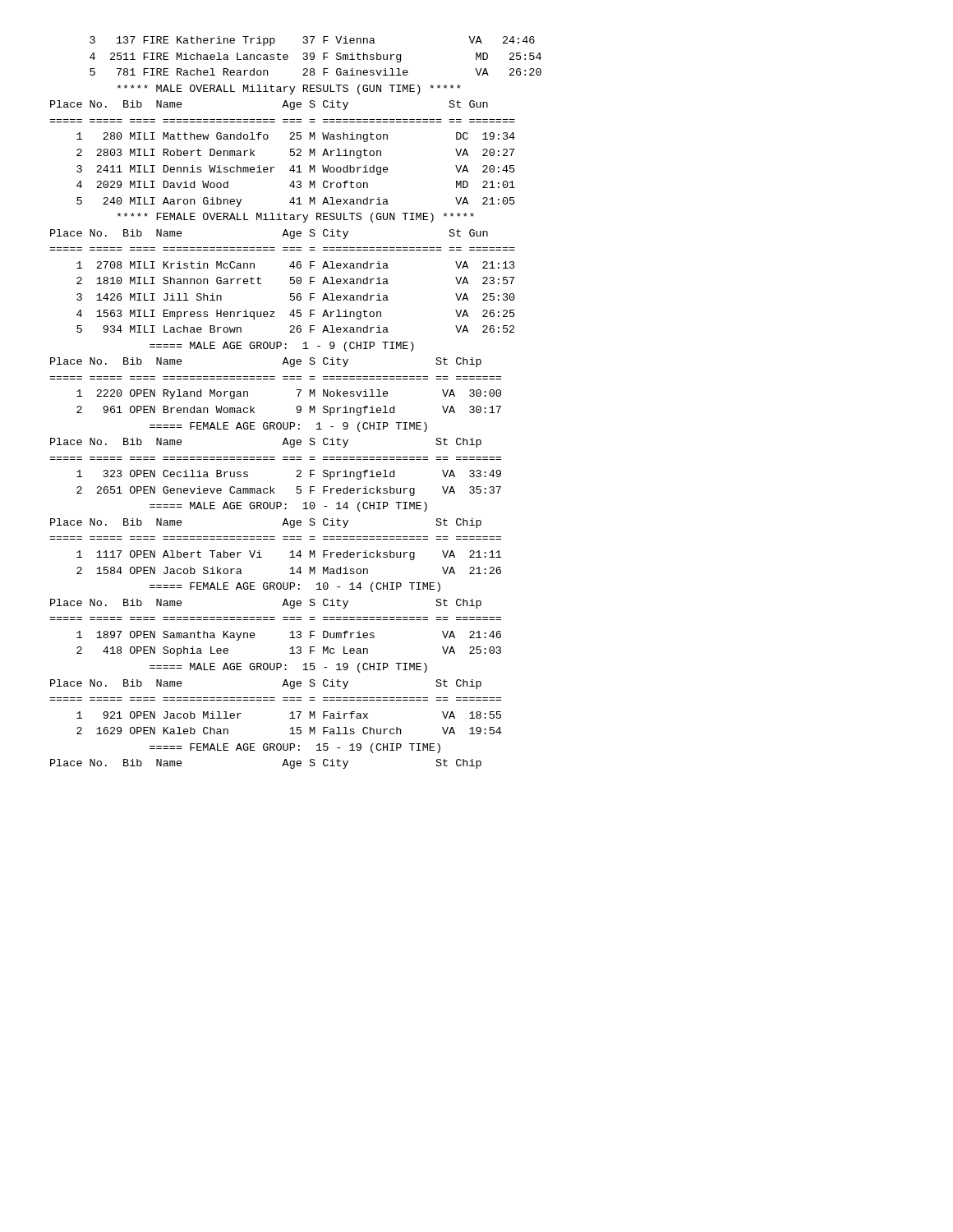Viewport: 953px width, 1232px height.
Task: Select the table that reads "3 137 FIRE"
Action: pyautogui.click(x=476, y=57)
